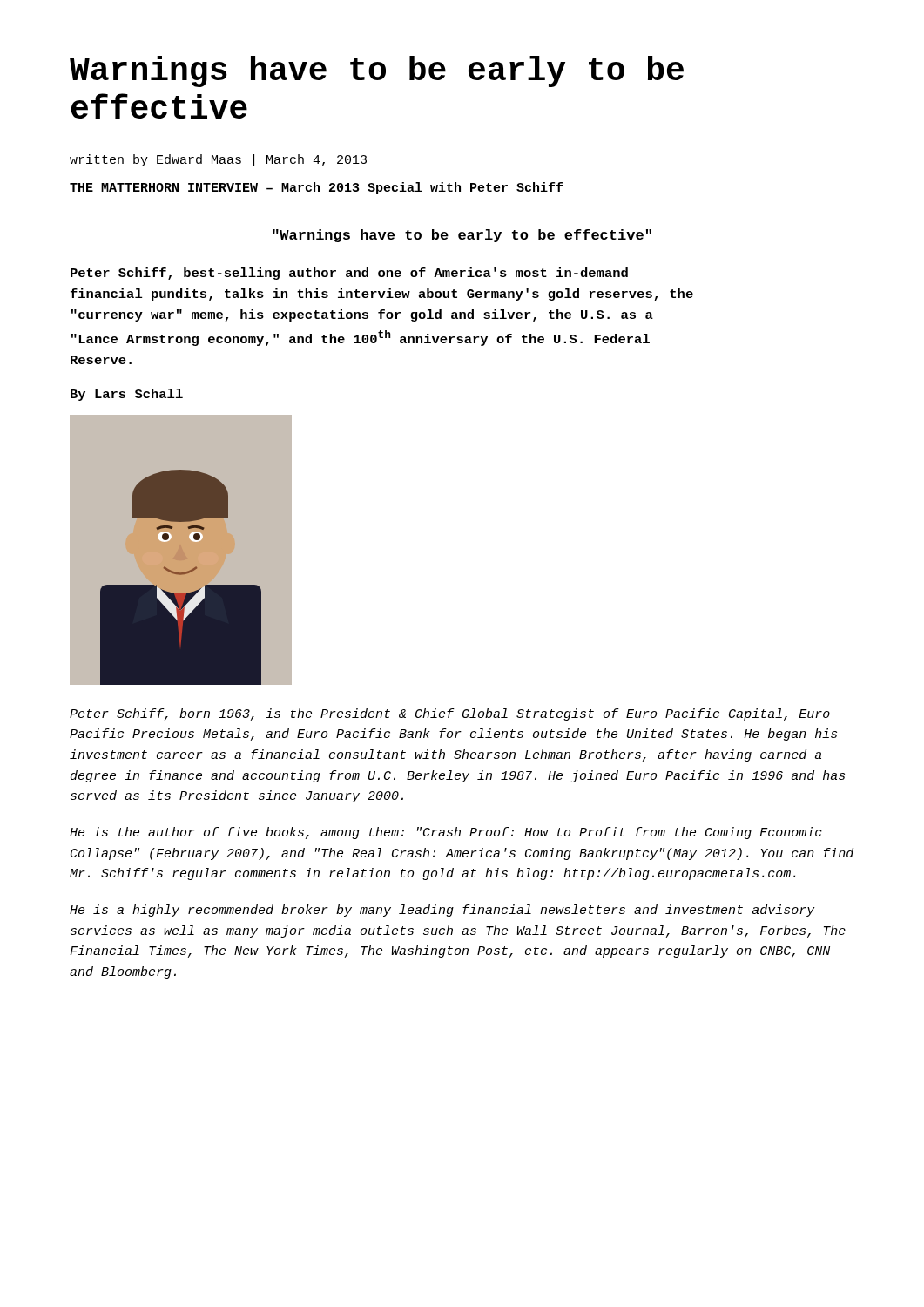Where is the passage that starts "He is a highly recommended broker by many"?

[462, 942]
